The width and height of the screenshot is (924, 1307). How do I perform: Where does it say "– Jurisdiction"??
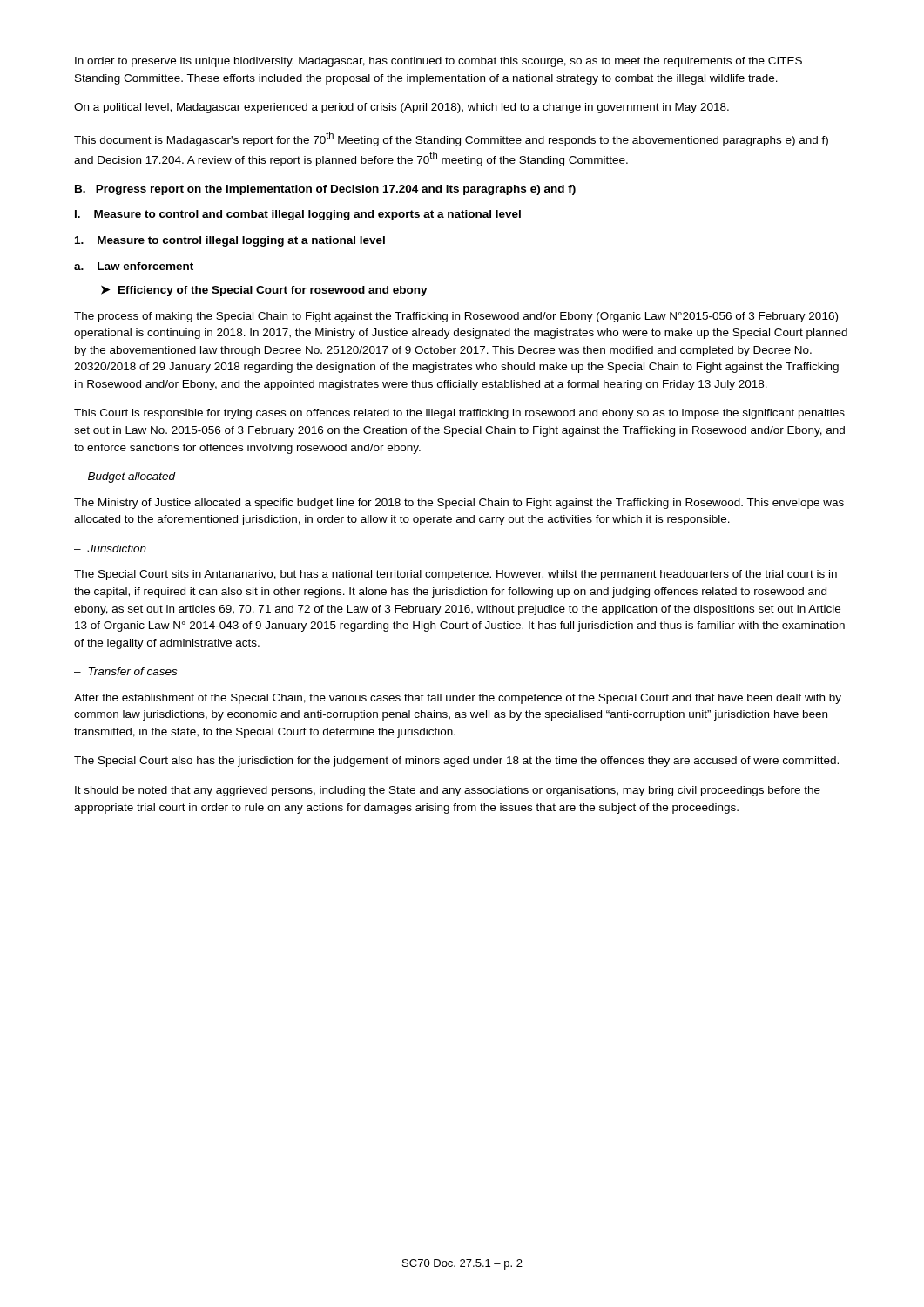click(110, 549)
